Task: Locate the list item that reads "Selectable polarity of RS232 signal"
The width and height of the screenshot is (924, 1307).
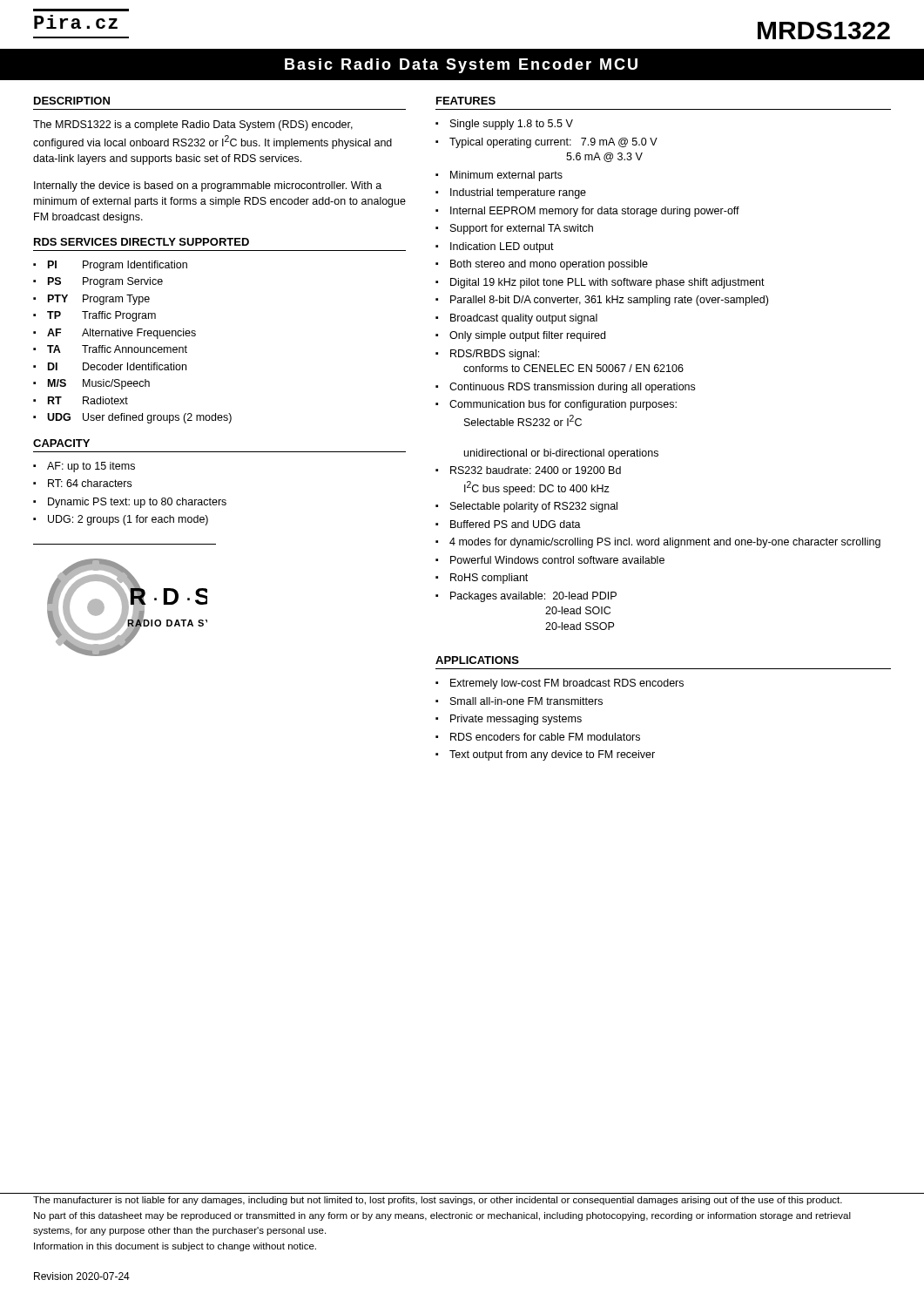Action: click(x=534, y=507)
